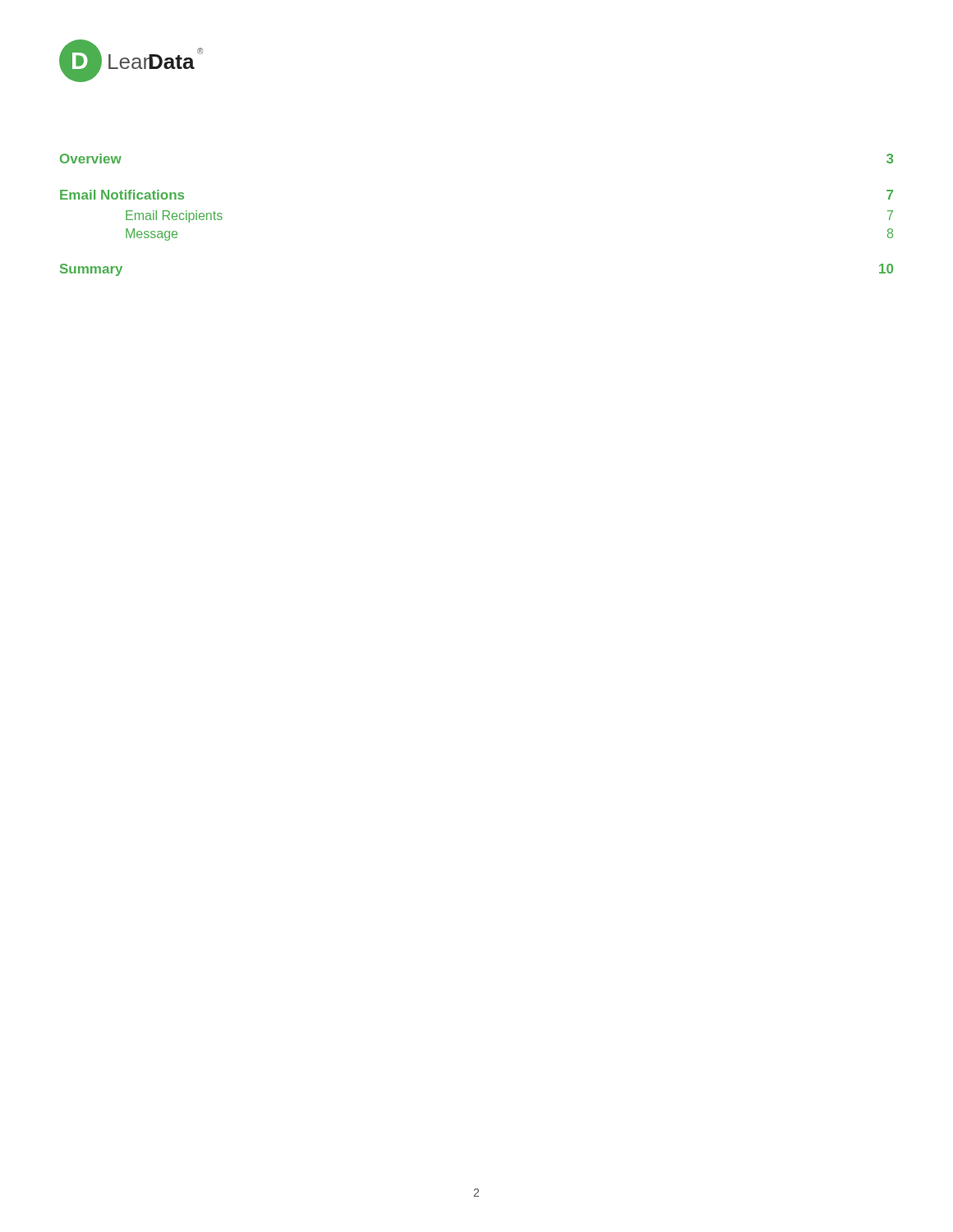Point to the element starting "Email Notifications 7"
This screenshot has height=1232, width=953.
[121, 194]
